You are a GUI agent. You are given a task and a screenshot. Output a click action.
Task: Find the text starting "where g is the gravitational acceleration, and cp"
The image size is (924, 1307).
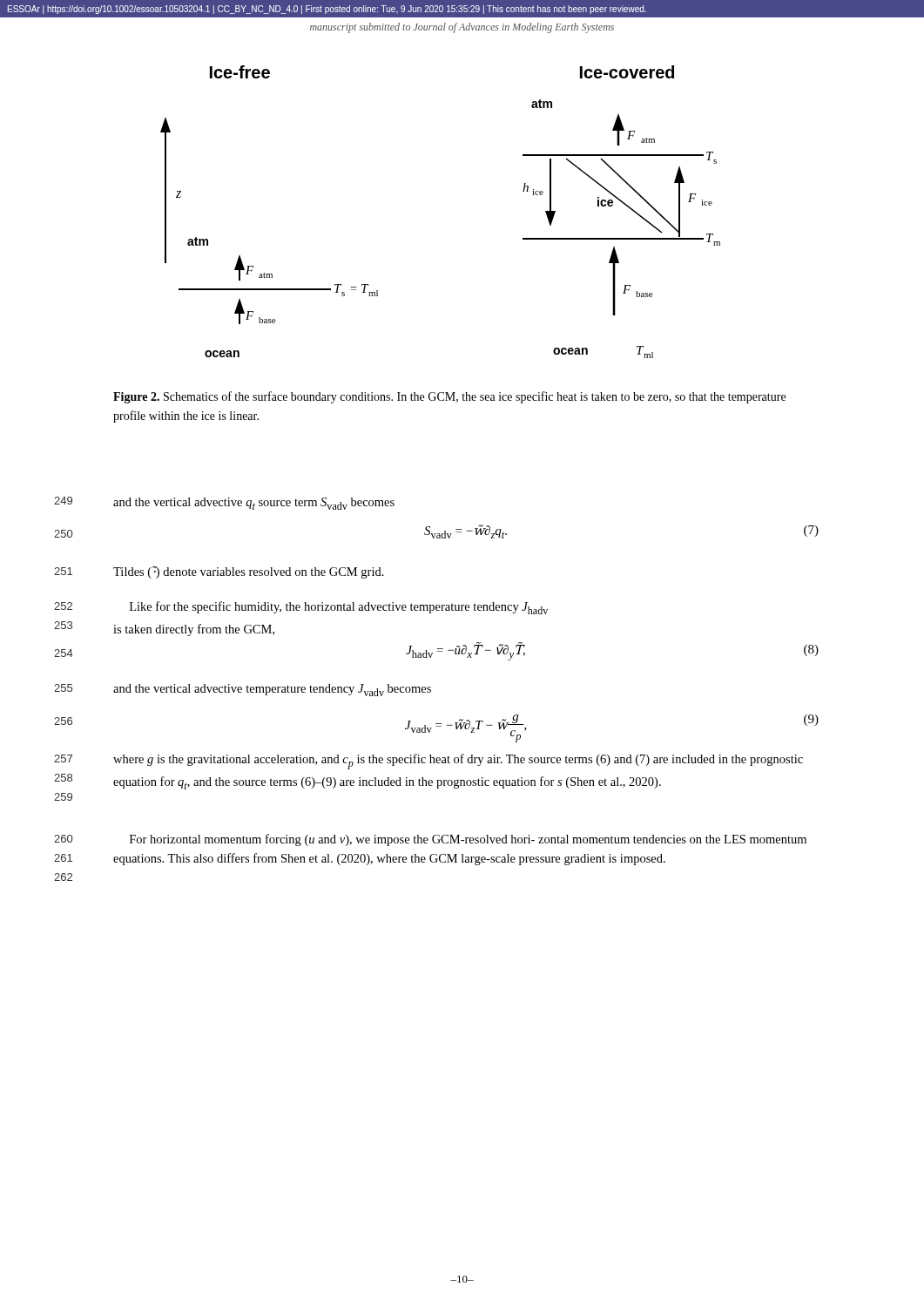point(458,772)
